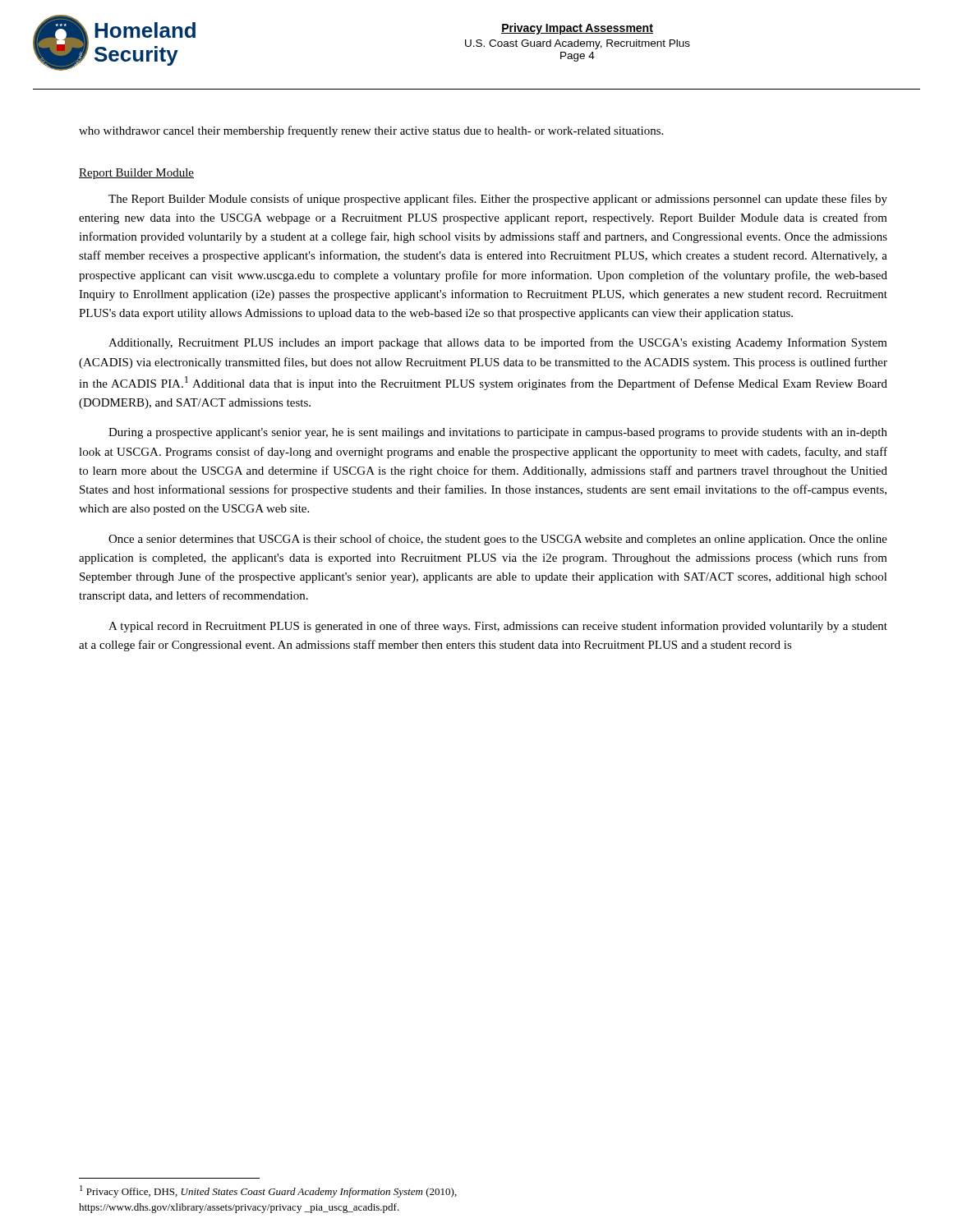Locate the block of text that opens with "1 Privacy Office, DHS, United States Coast"
The width and height of the screenshot is (953, 1232).
pos(268,1198)
